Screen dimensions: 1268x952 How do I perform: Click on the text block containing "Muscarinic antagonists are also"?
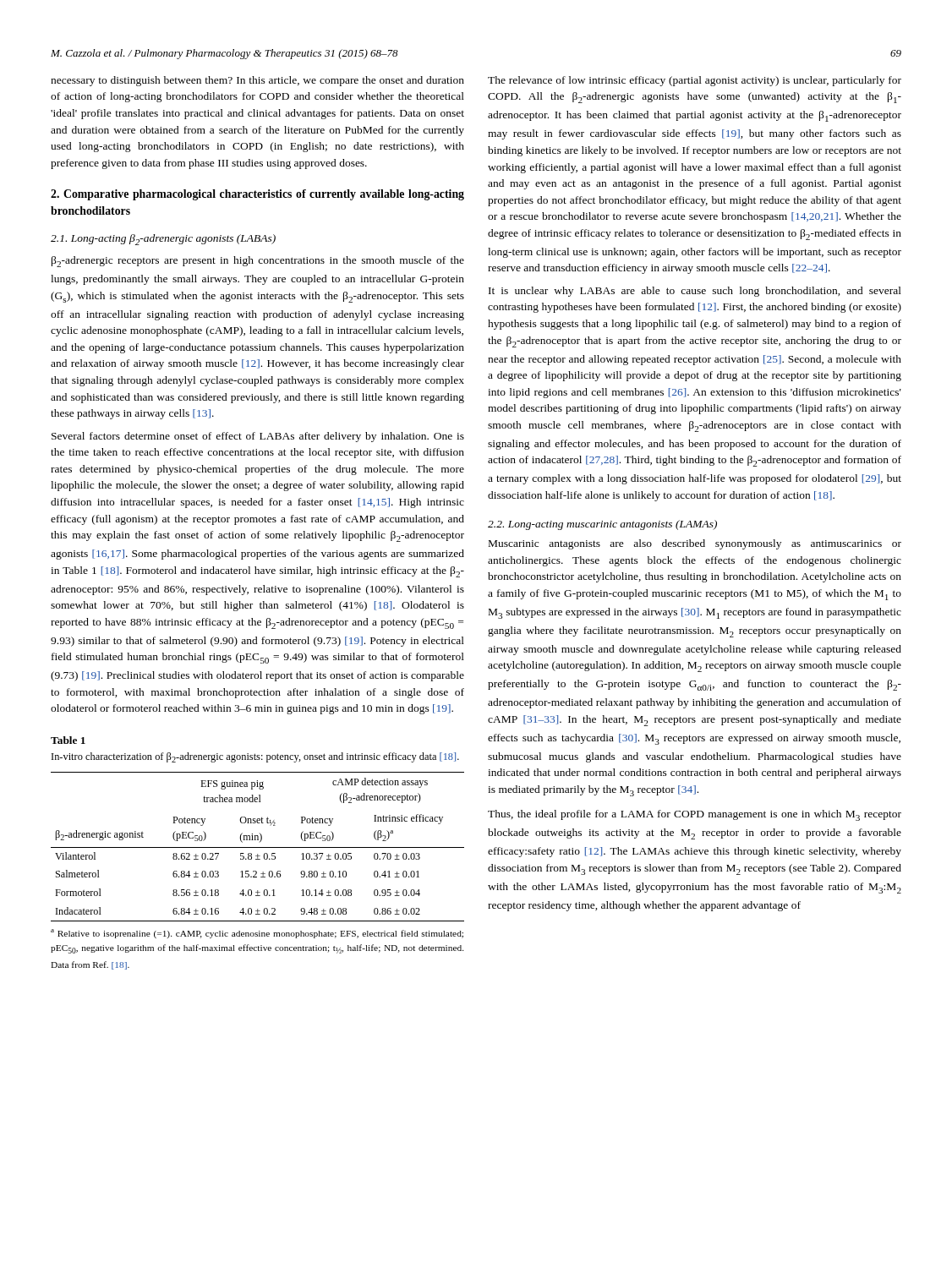coord(695,724)
